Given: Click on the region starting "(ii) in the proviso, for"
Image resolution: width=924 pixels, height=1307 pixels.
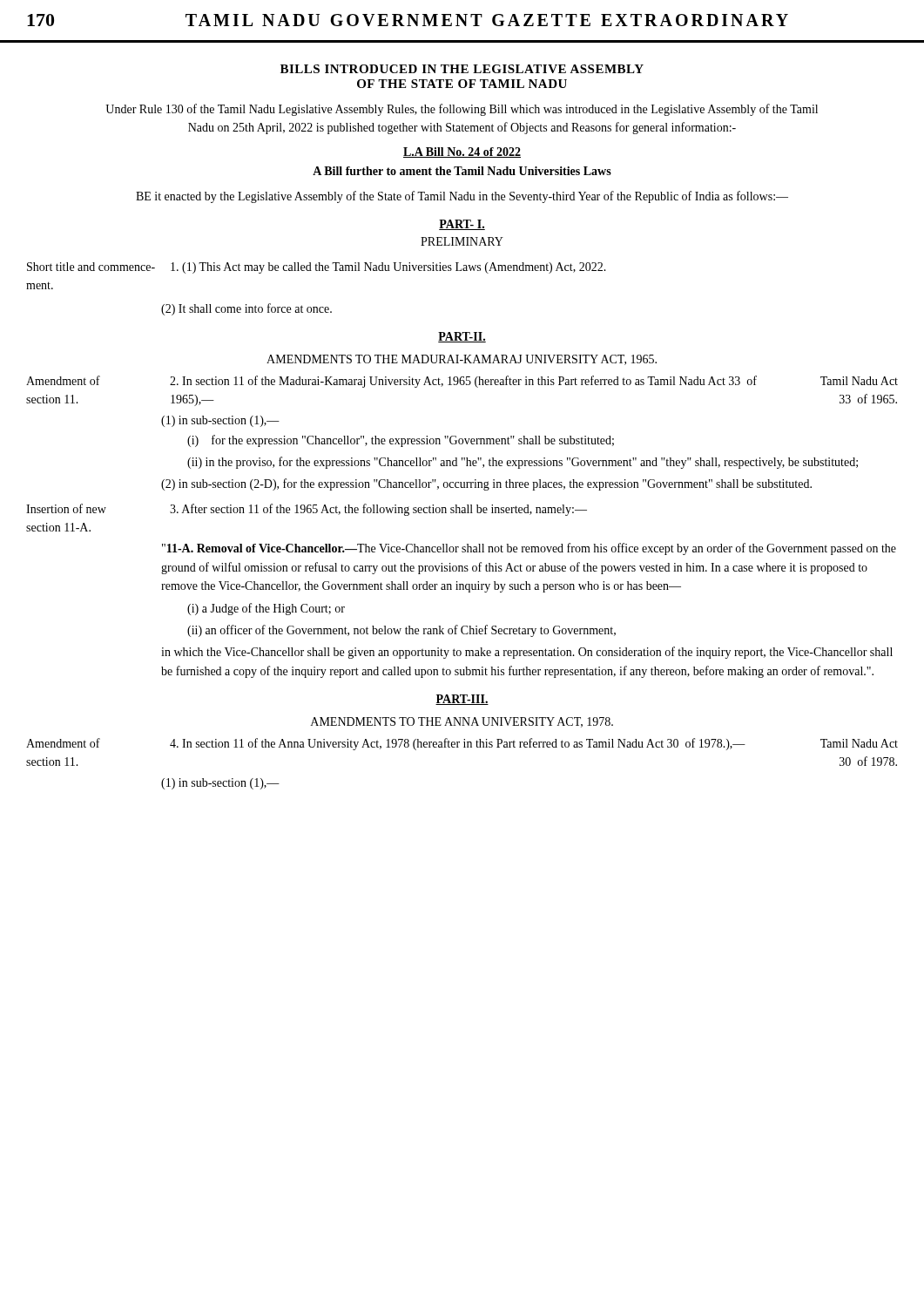Looking at the screenshot, I should pyautogui.click(x=523, y=462).
